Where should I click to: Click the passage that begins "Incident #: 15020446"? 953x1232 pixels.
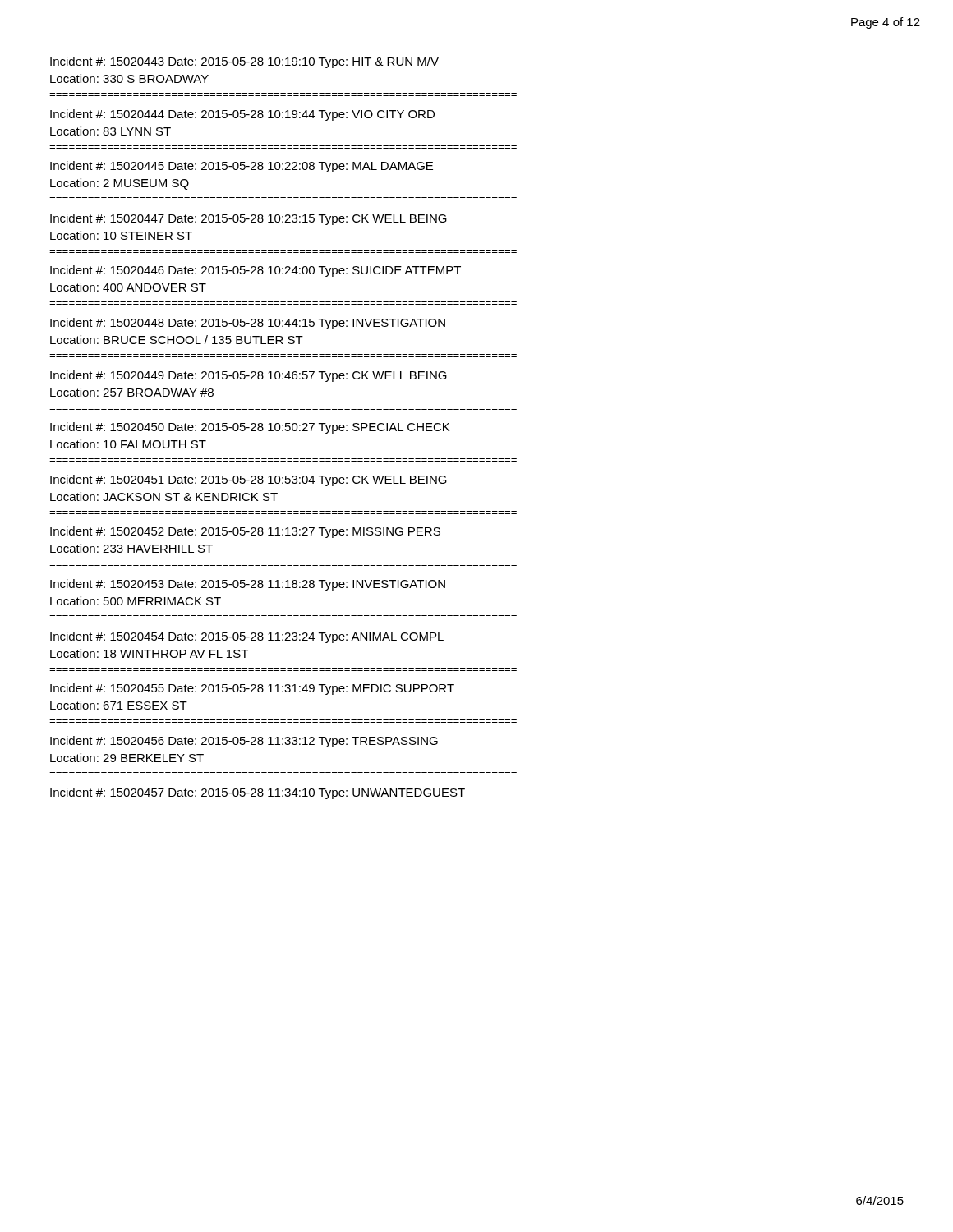256,271
